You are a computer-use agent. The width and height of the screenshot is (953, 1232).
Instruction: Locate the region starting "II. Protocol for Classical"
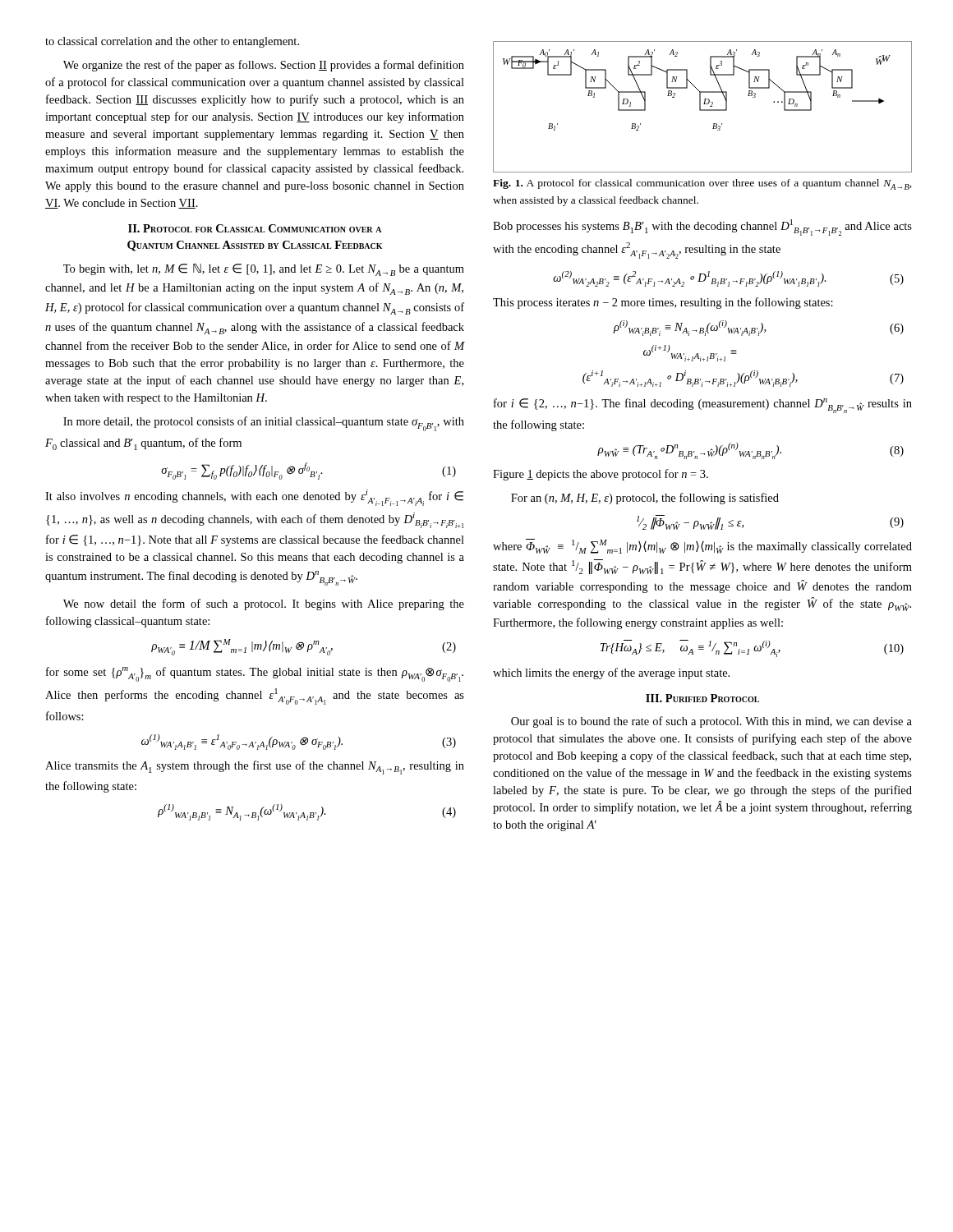(x=255, y=237)
